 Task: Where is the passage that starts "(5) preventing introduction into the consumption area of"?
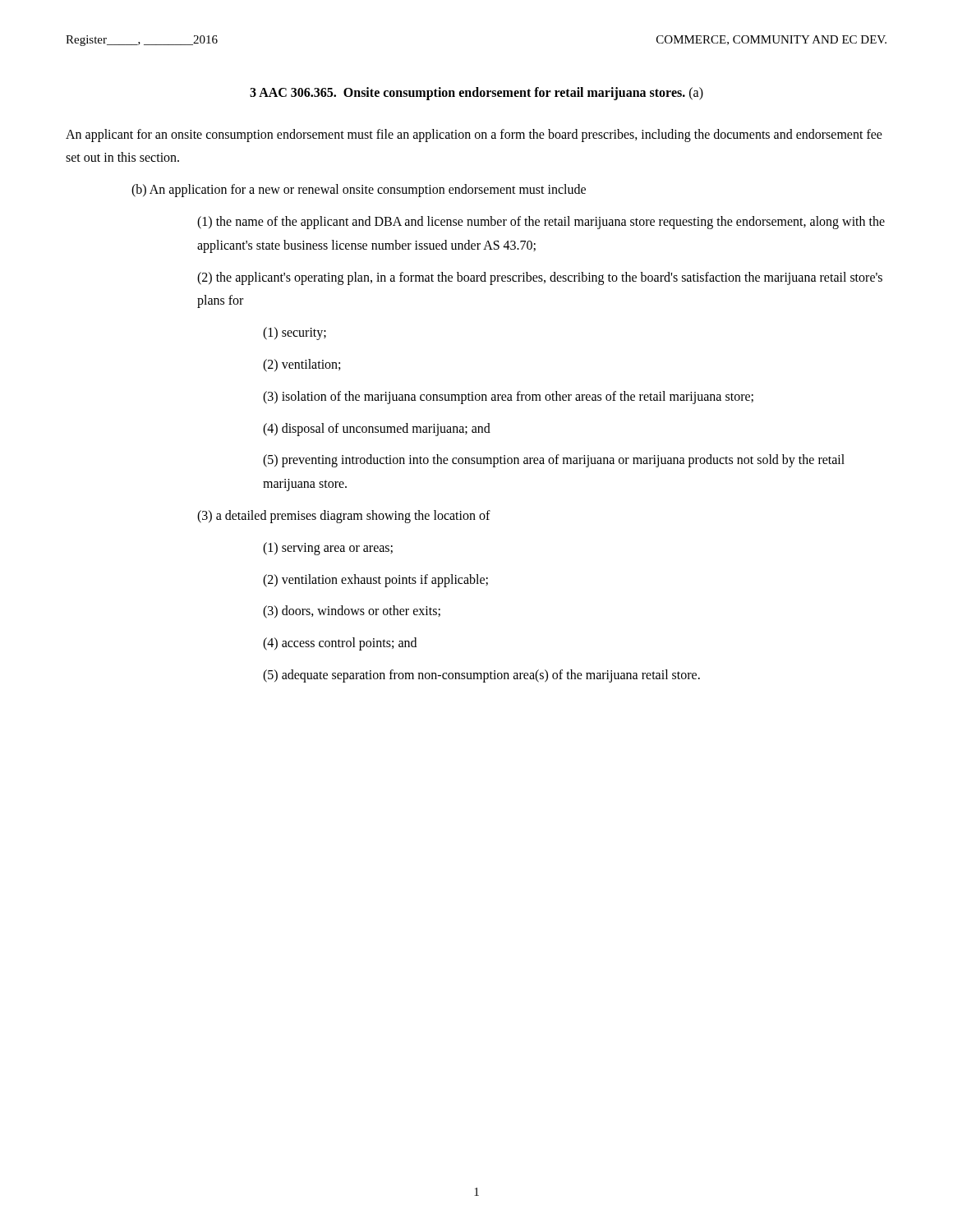click(554, 472)
